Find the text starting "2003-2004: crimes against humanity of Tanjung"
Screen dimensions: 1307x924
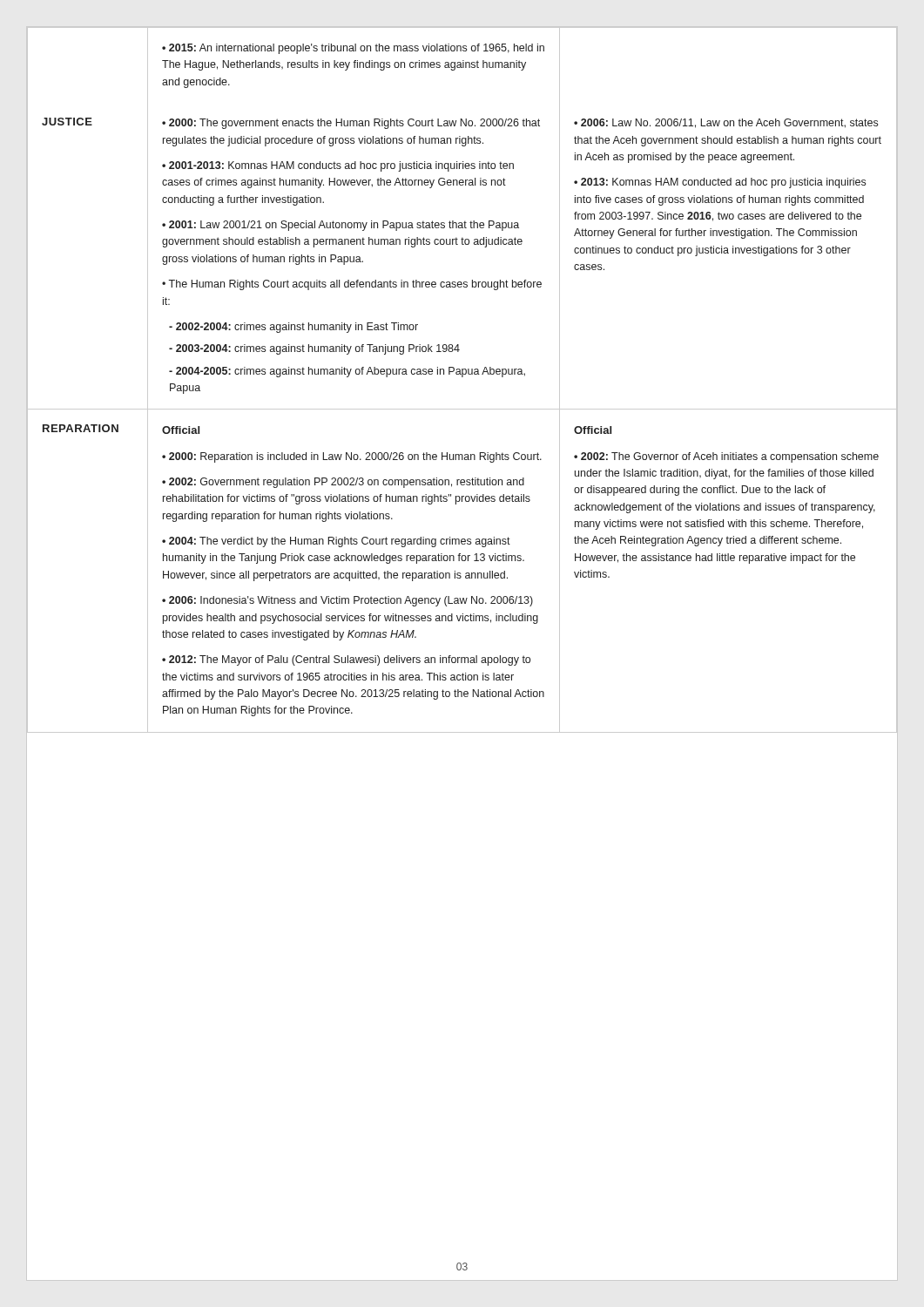click(x=314, y=349)
